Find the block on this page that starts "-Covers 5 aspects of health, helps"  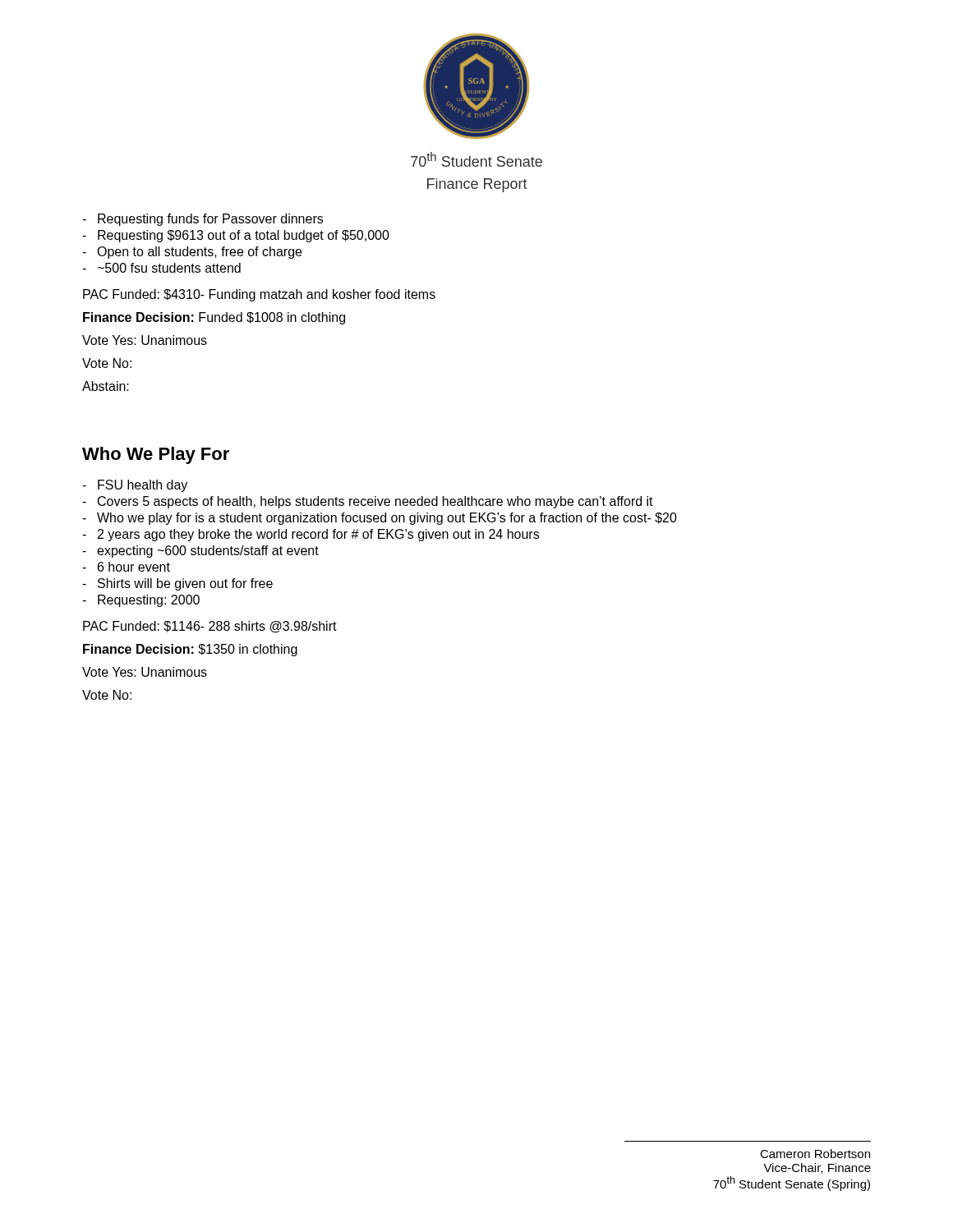click(367, 502)
